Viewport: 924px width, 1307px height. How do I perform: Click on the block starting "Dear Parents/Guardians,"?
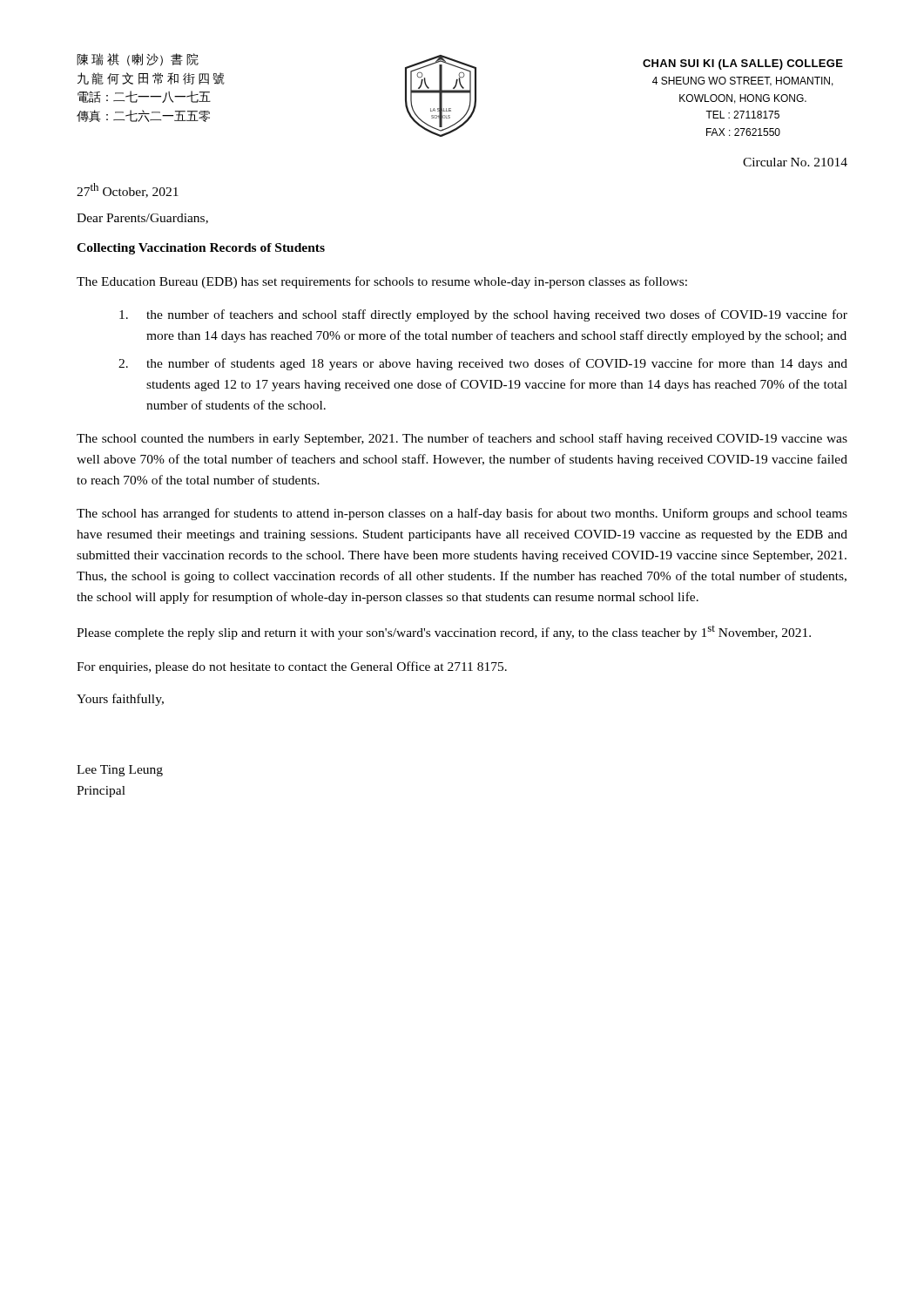[143, 218]
